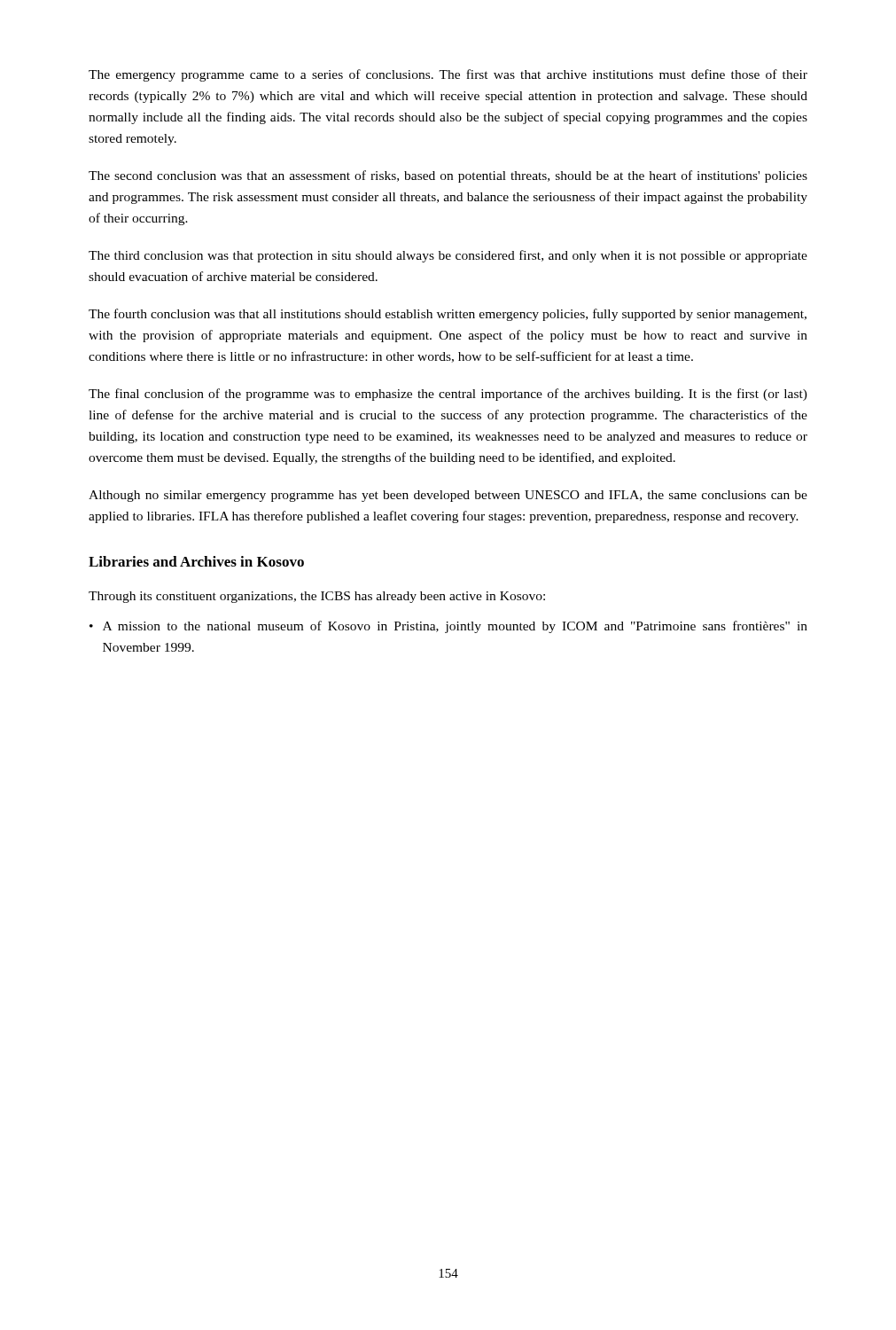Image resolution: width=896 pixels, height=1330 pixels.
Task: Find the text block containing "The third conclusion was that protection"
Action: [x=448, y=266]
